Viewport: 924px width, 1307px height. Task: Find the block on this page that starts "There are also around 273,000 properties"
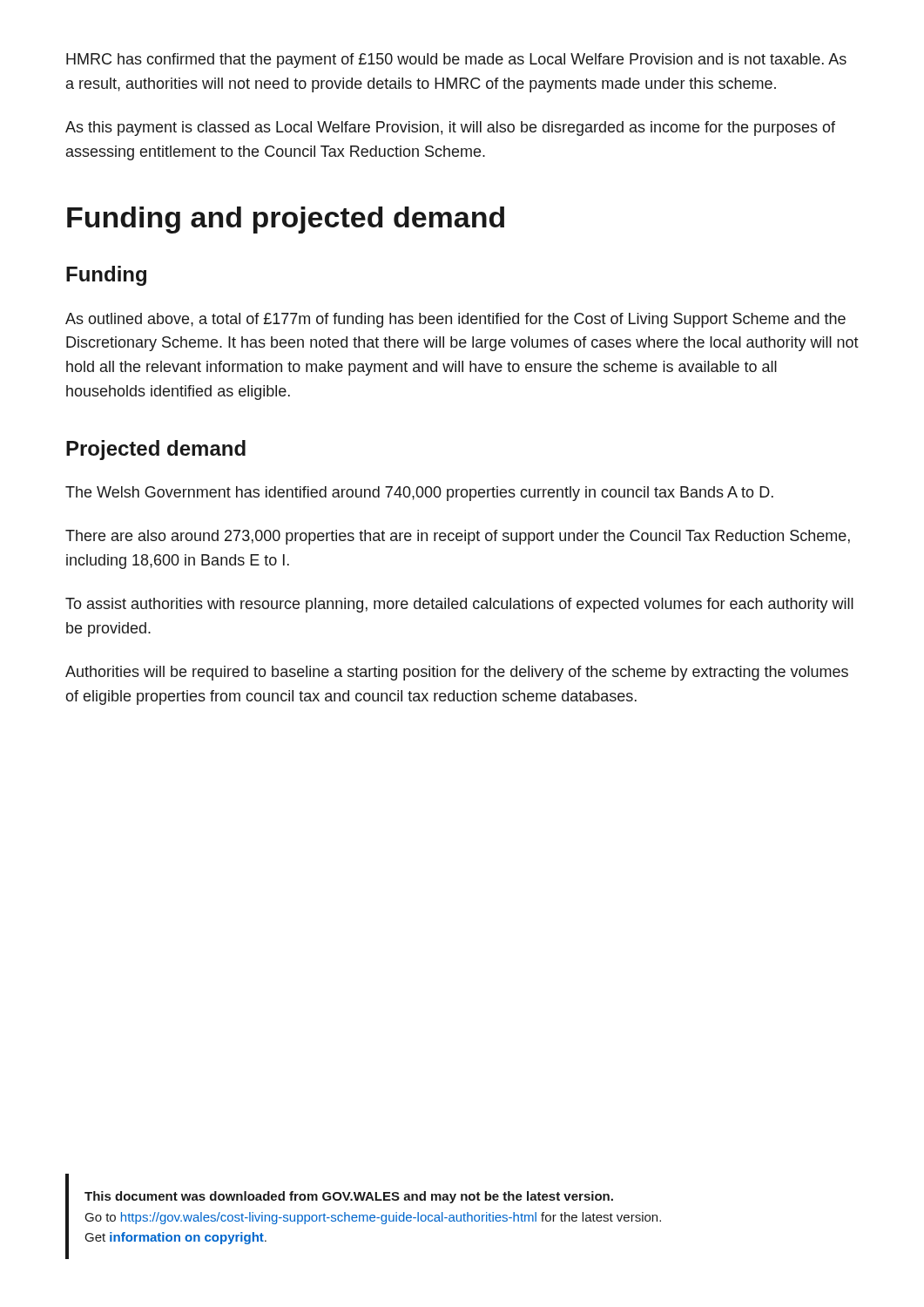[x=458, y=548]
